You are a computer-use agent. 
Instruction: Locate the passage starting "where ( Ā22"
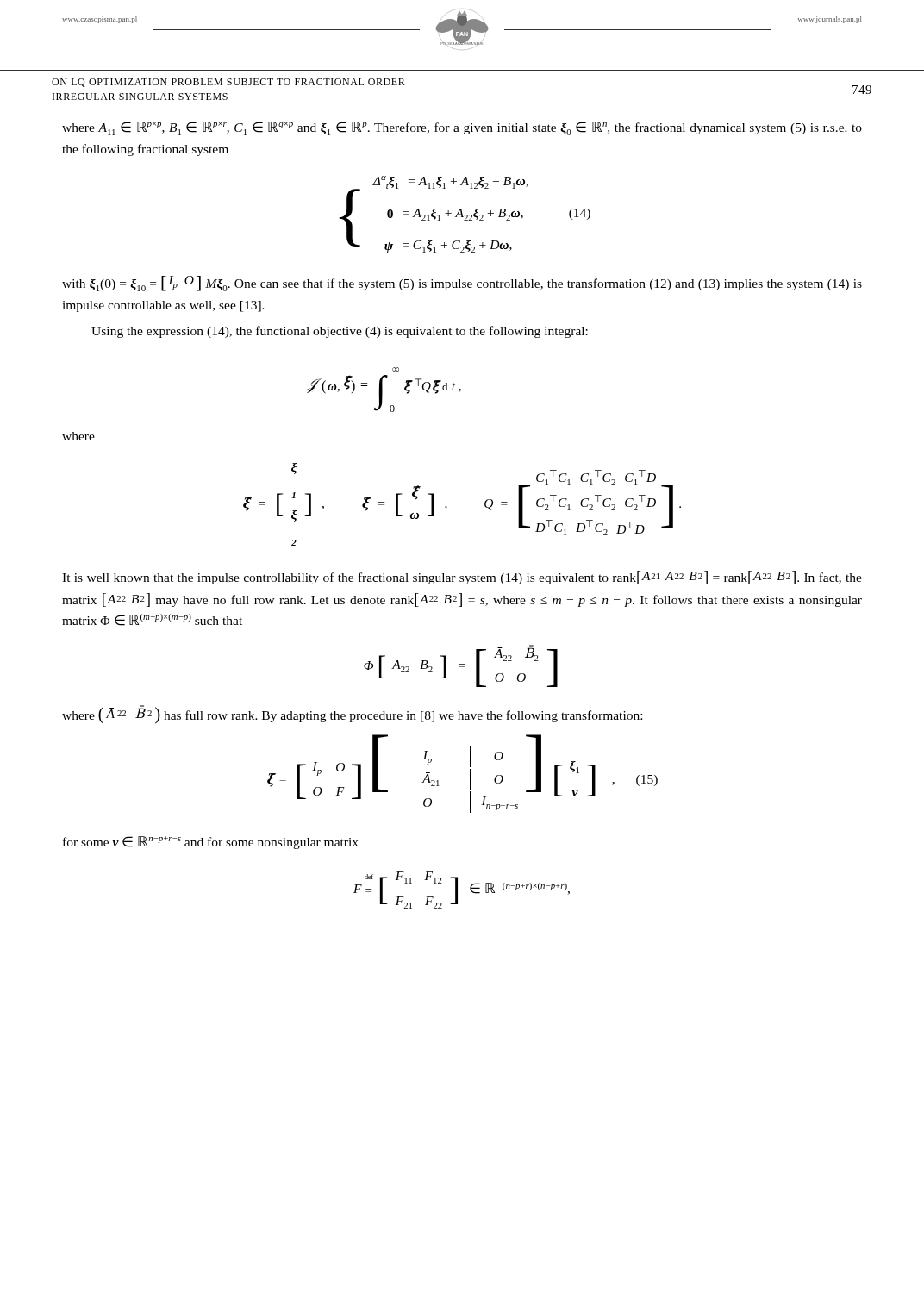pyautogui.click(x=353, y=714)
